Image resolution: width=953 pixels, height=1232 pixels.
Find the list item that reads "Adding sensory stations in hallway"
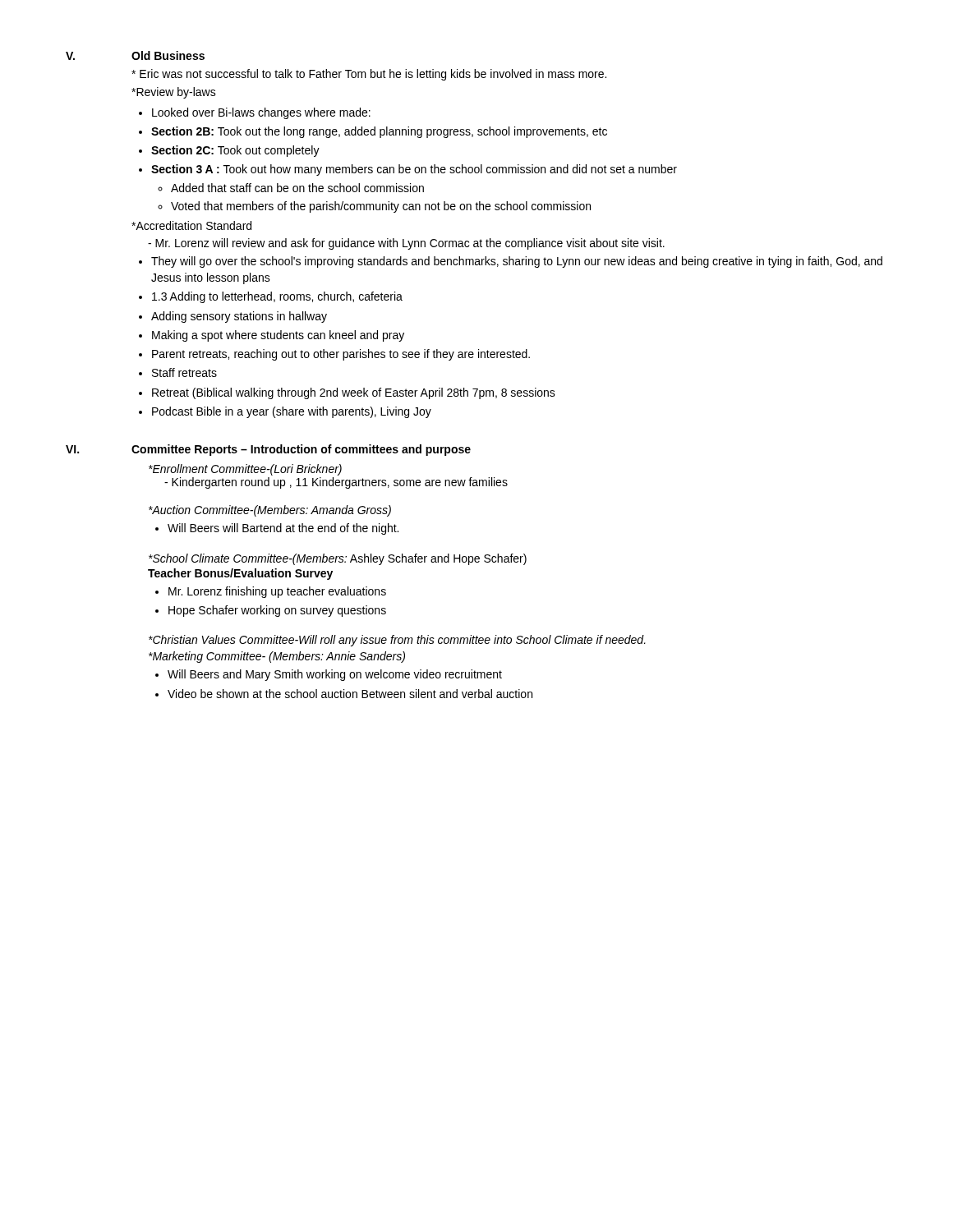tap(239, 316)
